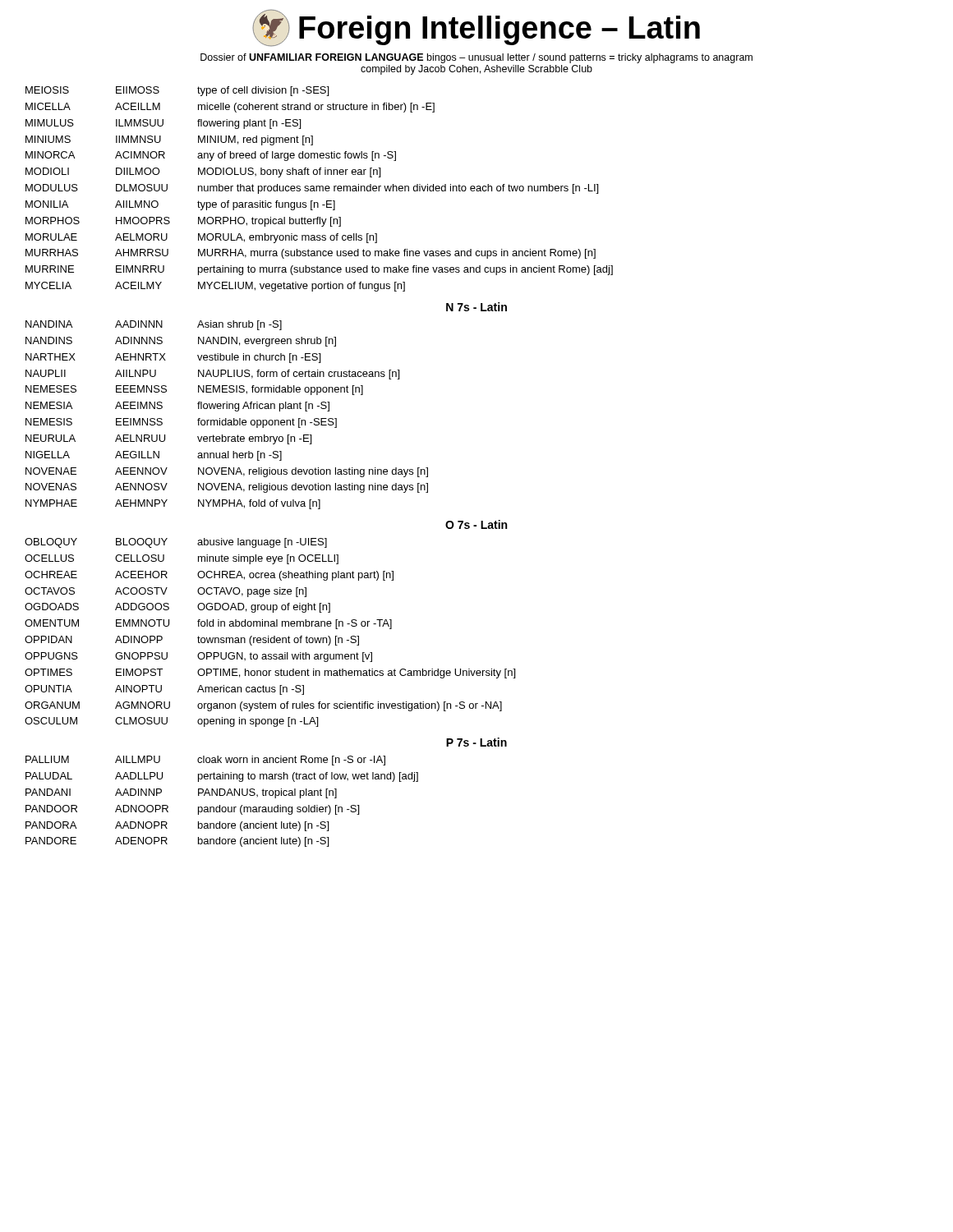
Task: Point to the text block starting "OBLOQUY BLOOQUY abusive language [n -UIES]"
Action: coord(52,543)
